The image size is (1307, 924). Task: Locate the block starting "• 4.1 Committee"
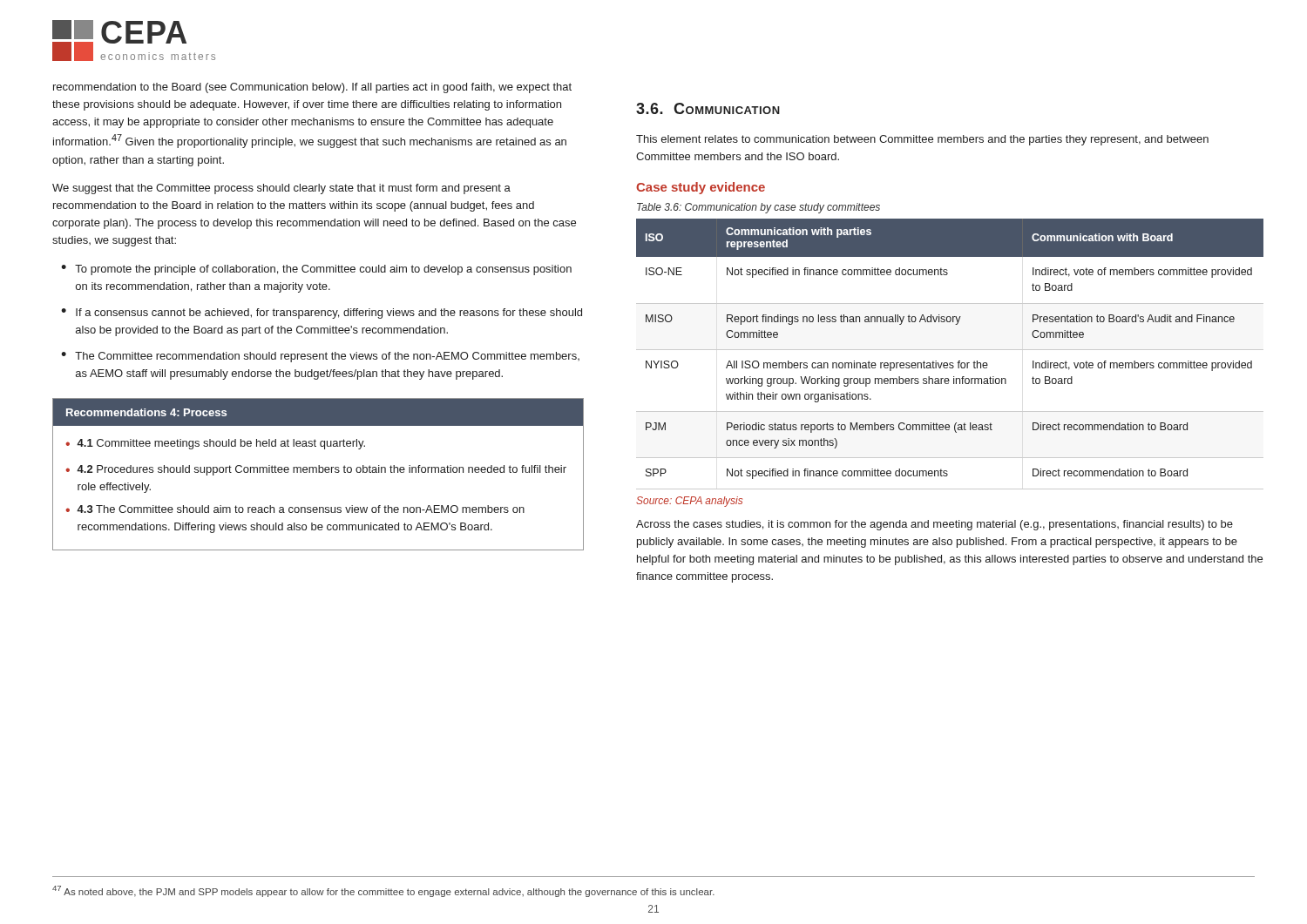click(216, 445)
